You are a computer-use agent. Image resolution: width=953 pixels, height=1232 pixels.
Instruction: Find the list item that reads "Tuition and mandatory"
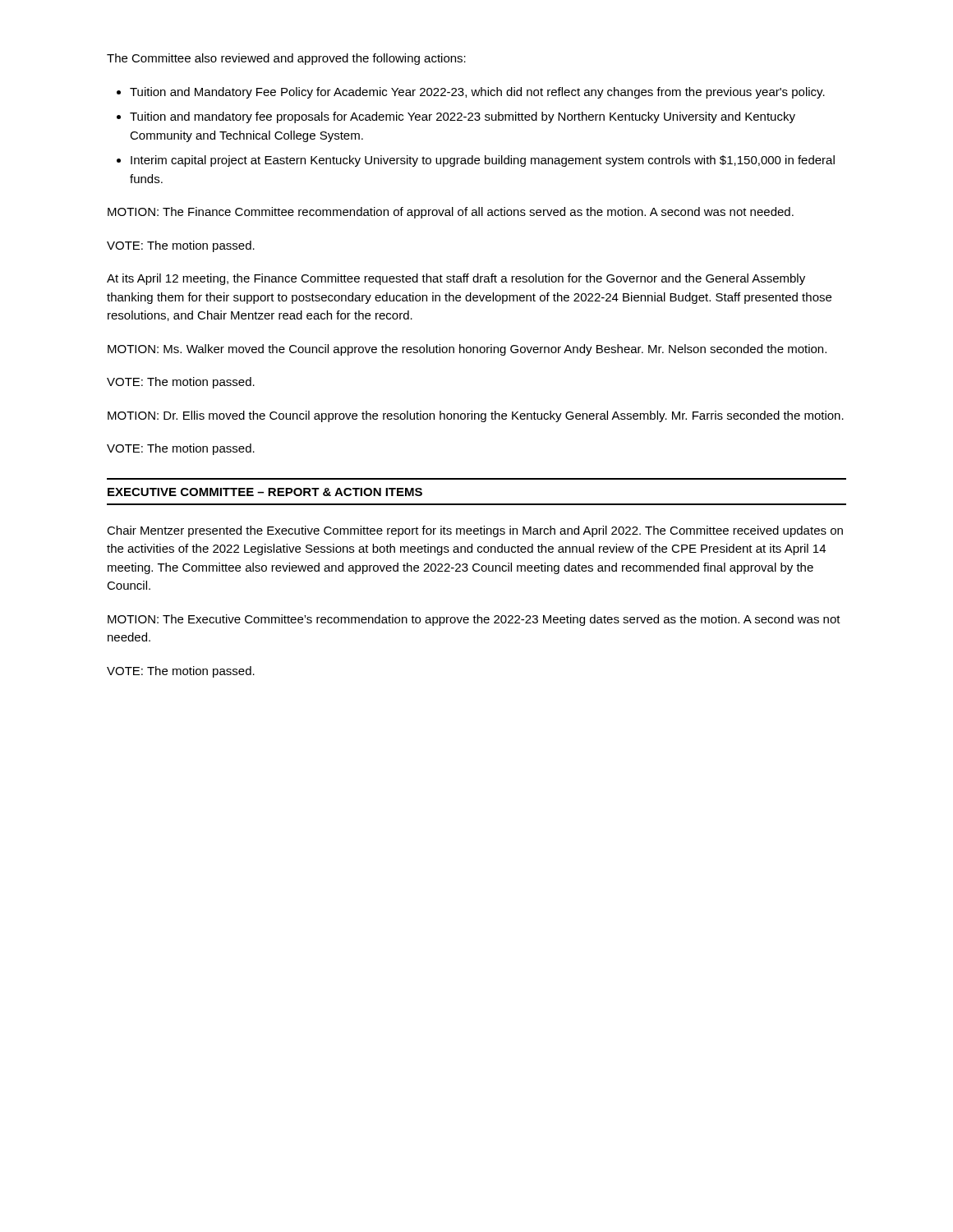pos(462,125)
